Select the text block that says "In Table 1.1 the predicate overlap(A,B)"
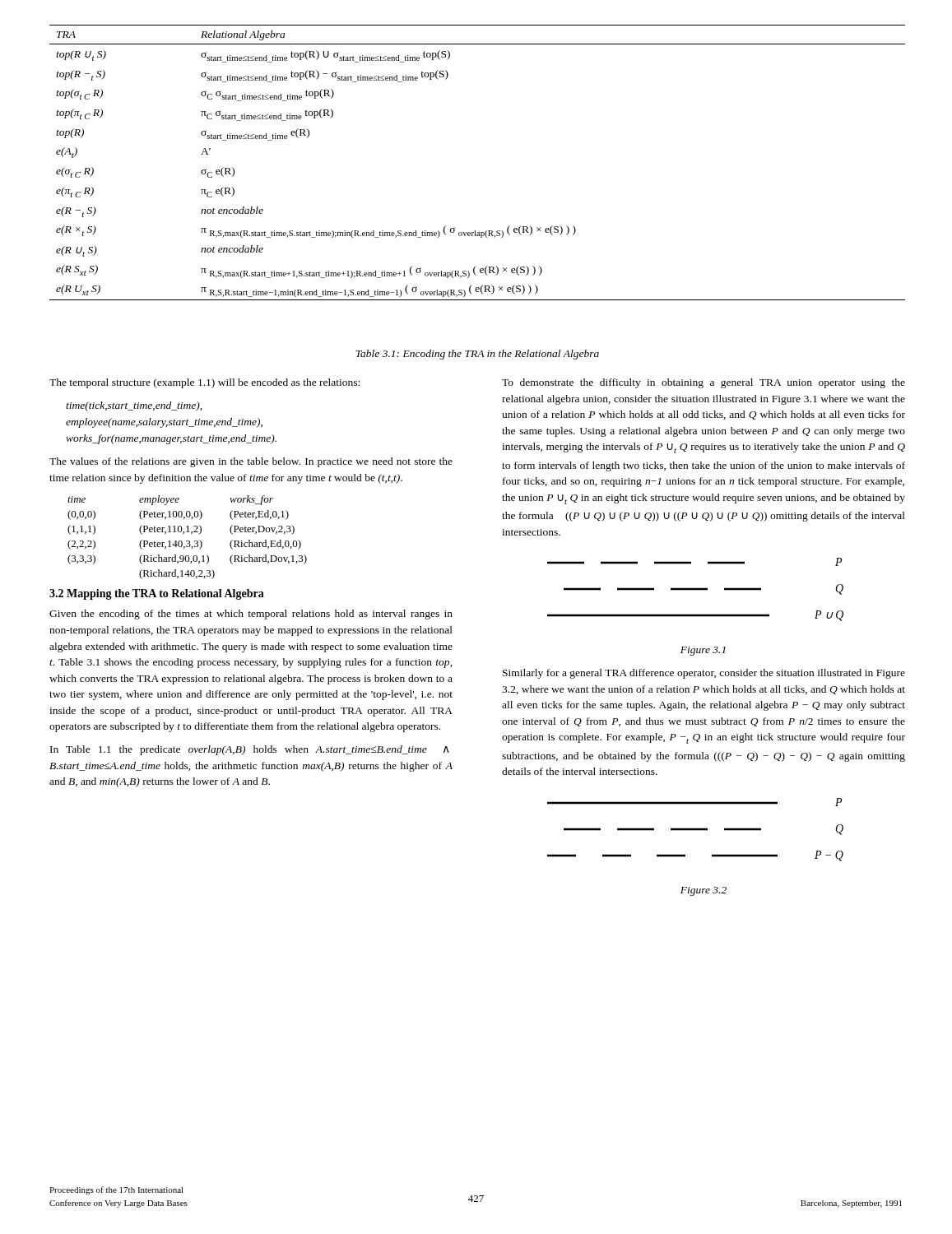This screenshot has width=952, height=1234. [x=251, y=765]
